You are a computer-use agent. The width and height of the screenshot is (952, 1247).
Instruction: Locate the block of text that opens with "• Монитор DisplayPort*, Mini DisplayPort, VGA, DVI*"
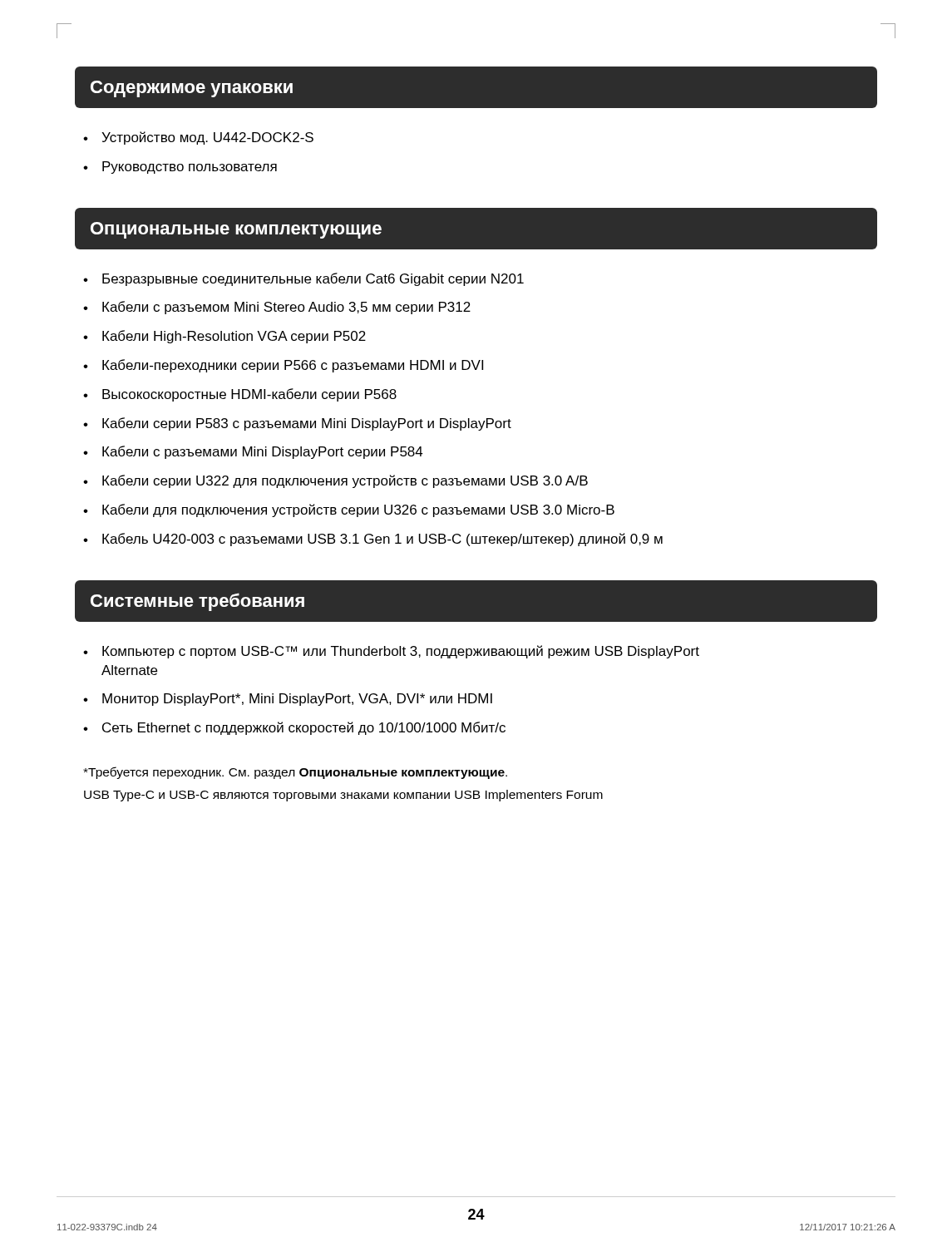pyautogui.click(x=288, y=700)
